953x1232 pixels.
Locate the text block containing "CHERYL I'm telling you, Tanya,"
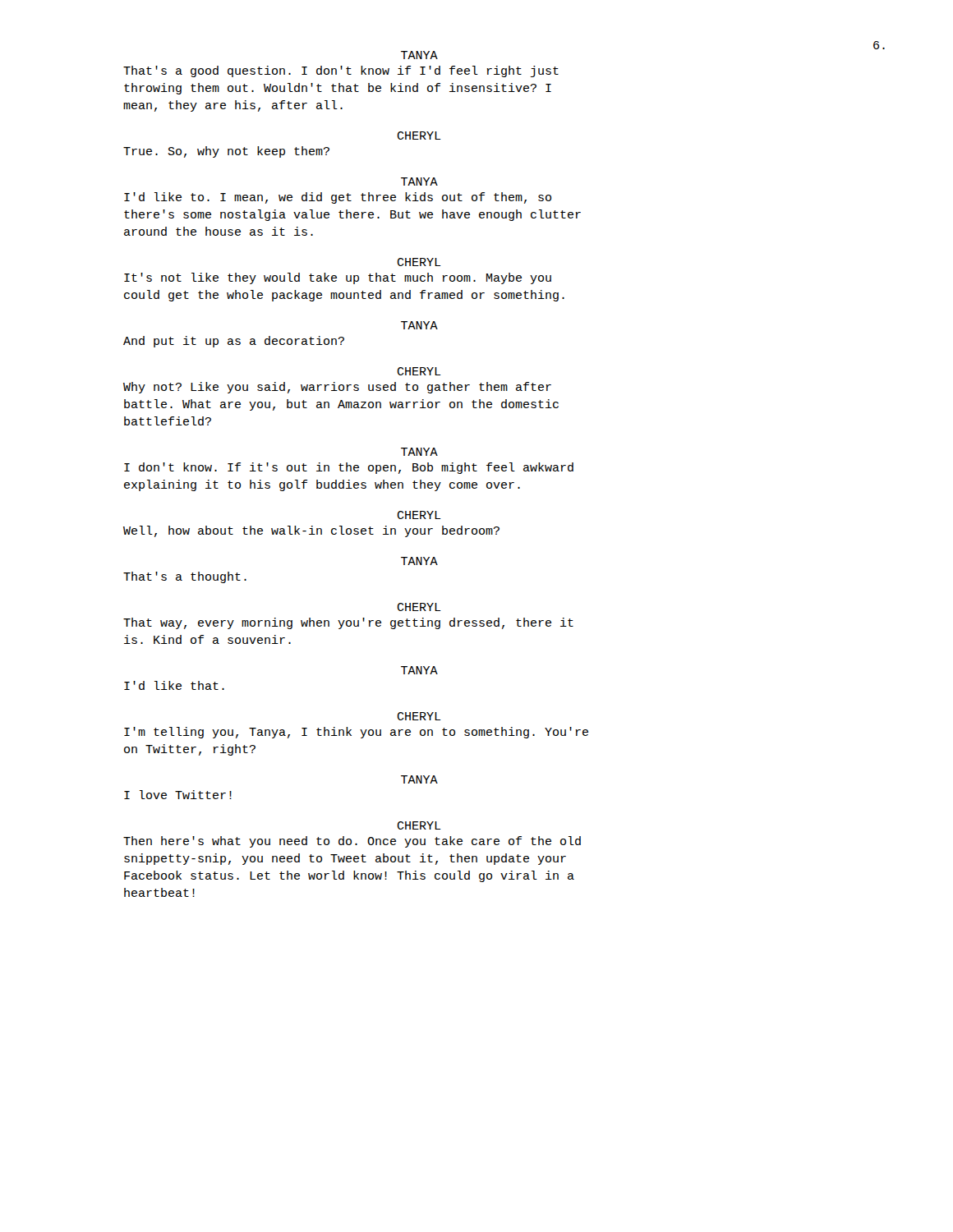[419, 735]
